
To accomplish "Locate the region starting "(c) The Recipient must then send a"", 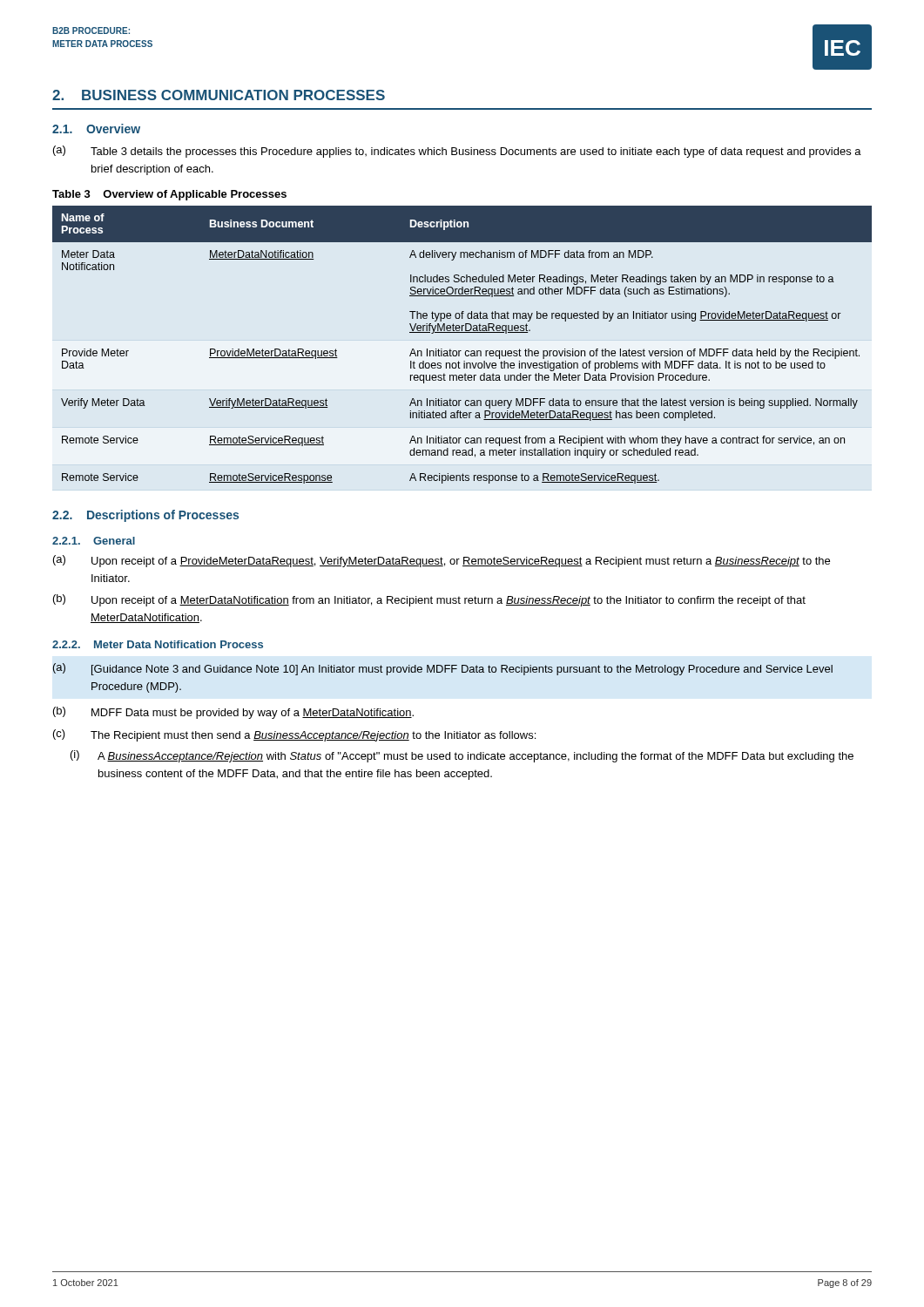I will coord(462,735).
